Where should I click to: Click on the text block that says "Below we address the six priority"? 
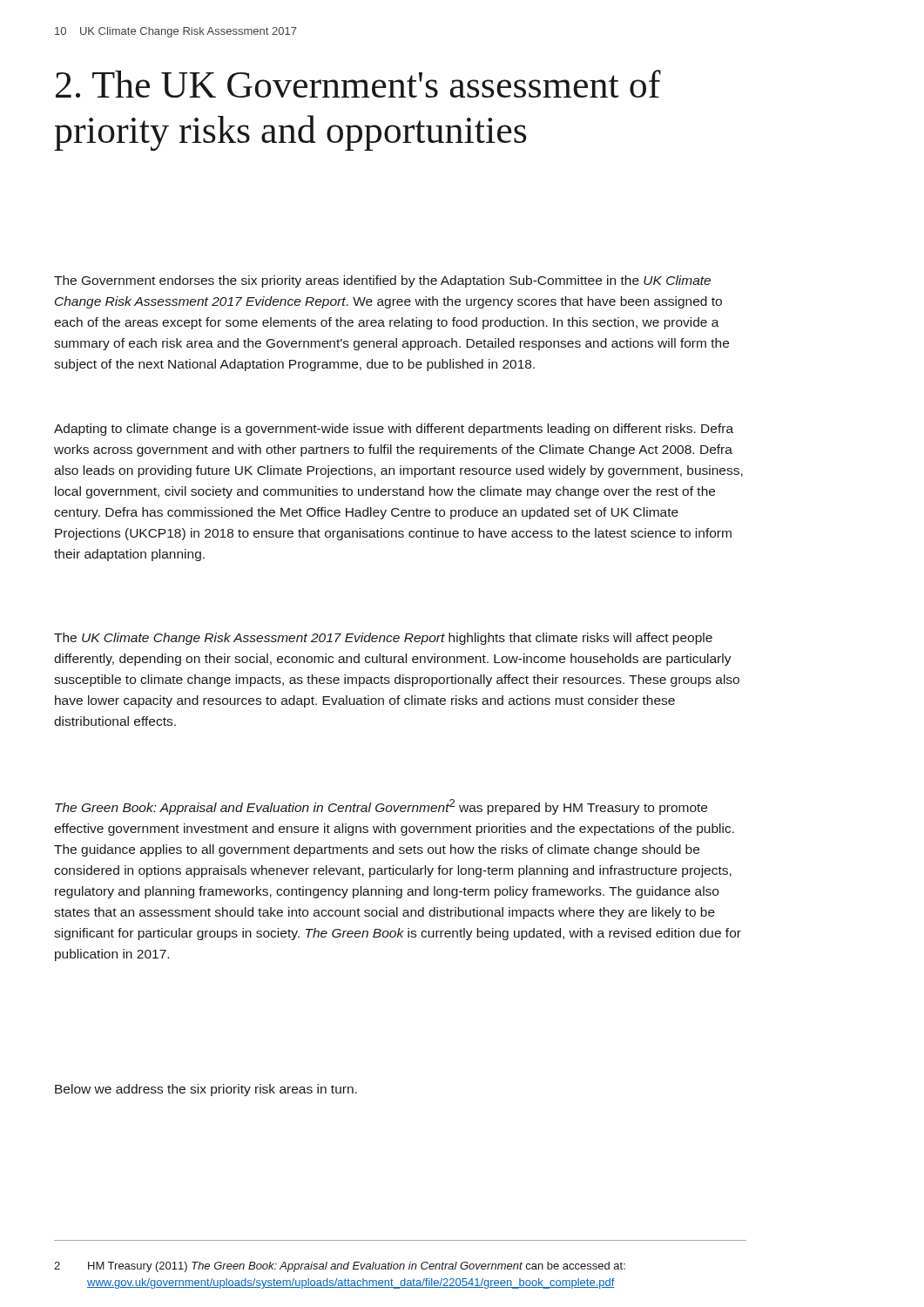pos(206,1090)
